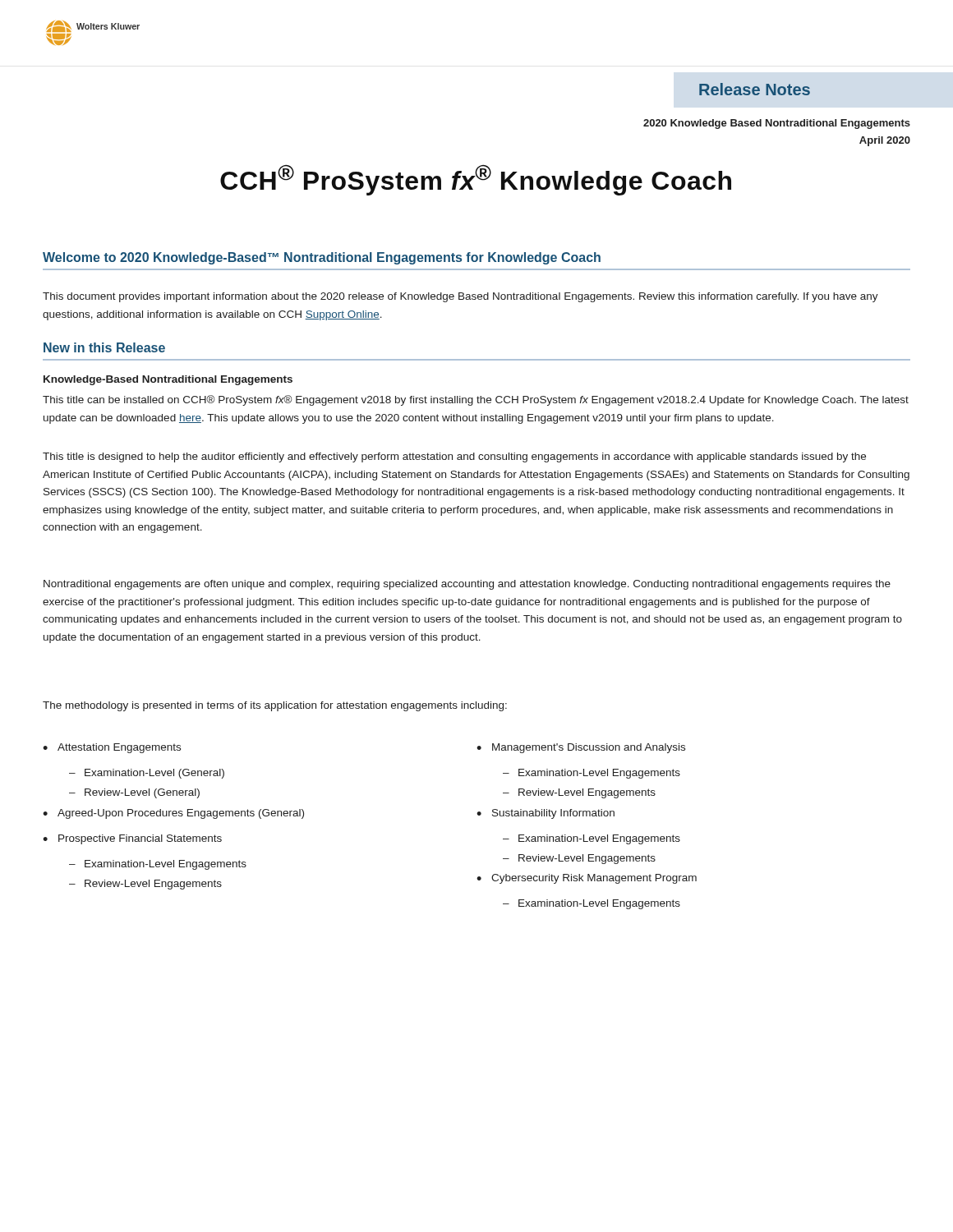Find the section header containing "Knowledge-Based Nontraditional Engagements"
The width and height of the screenshot is (953, 1232).
click(168, 379)
